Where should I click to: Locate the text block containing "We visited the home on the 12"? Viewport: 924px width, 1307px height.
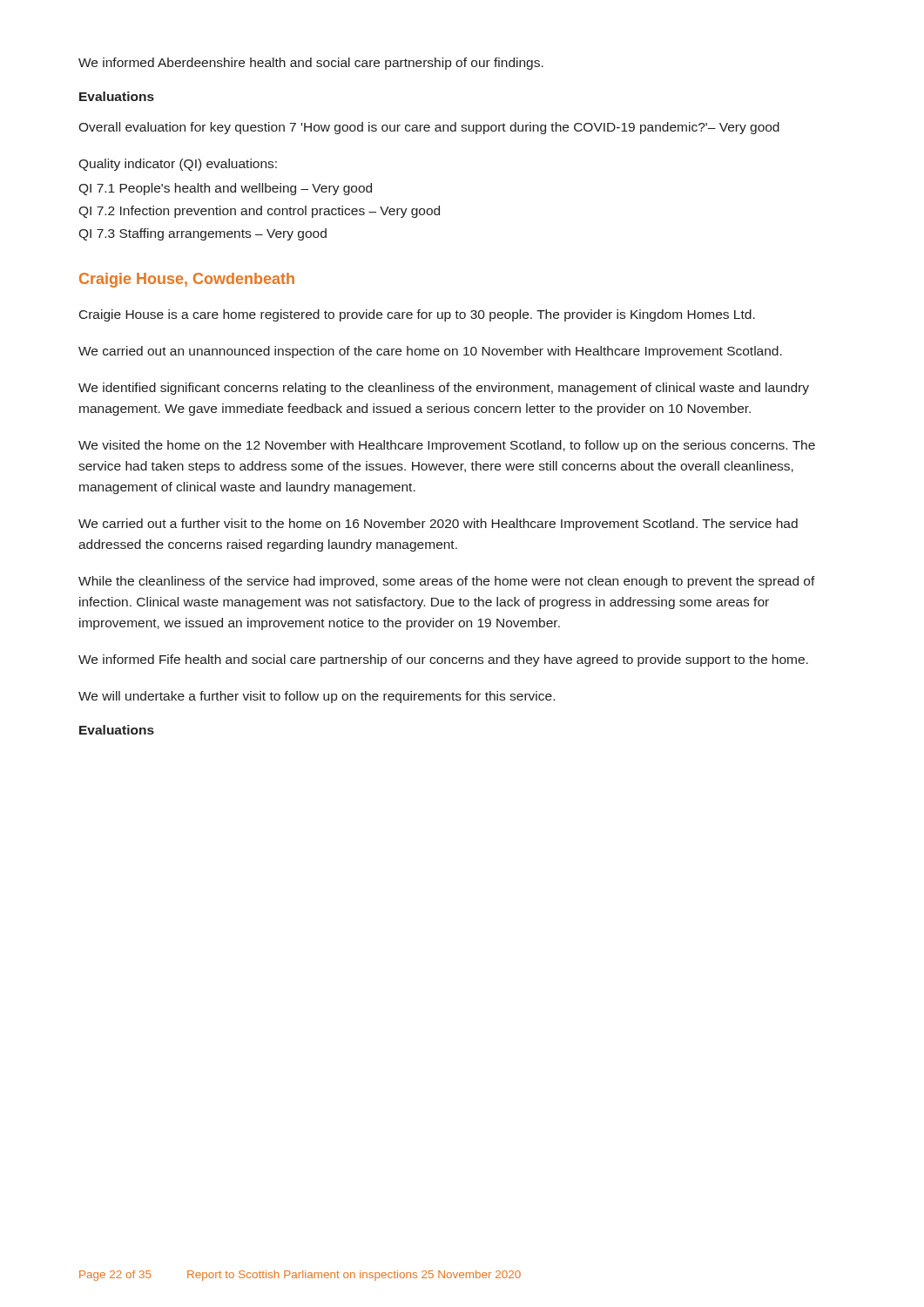pyautogui.click(x=447, y=466)
